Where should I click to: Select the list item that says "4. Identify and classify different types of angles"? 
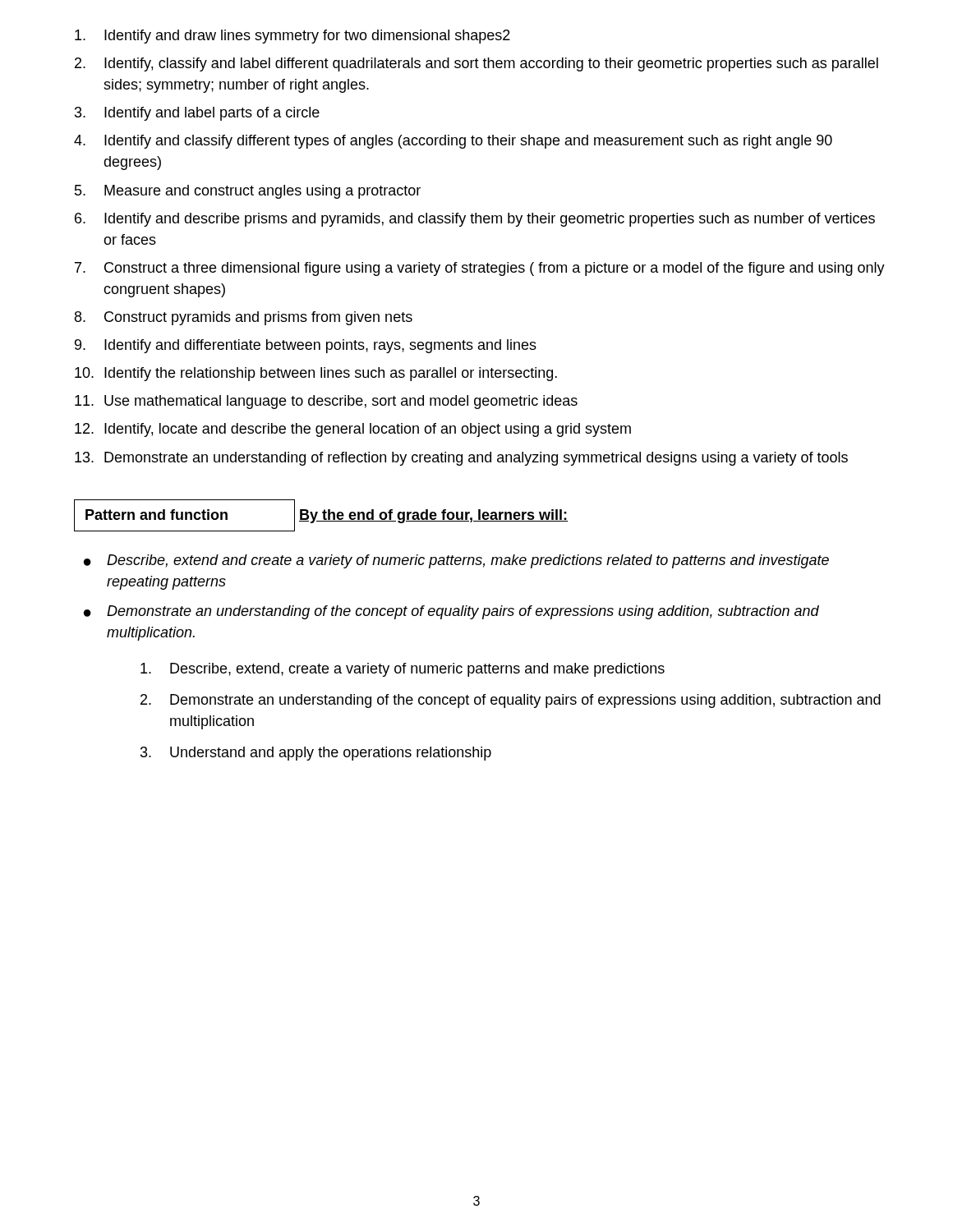pyautogui.click(x=481, y=152)
